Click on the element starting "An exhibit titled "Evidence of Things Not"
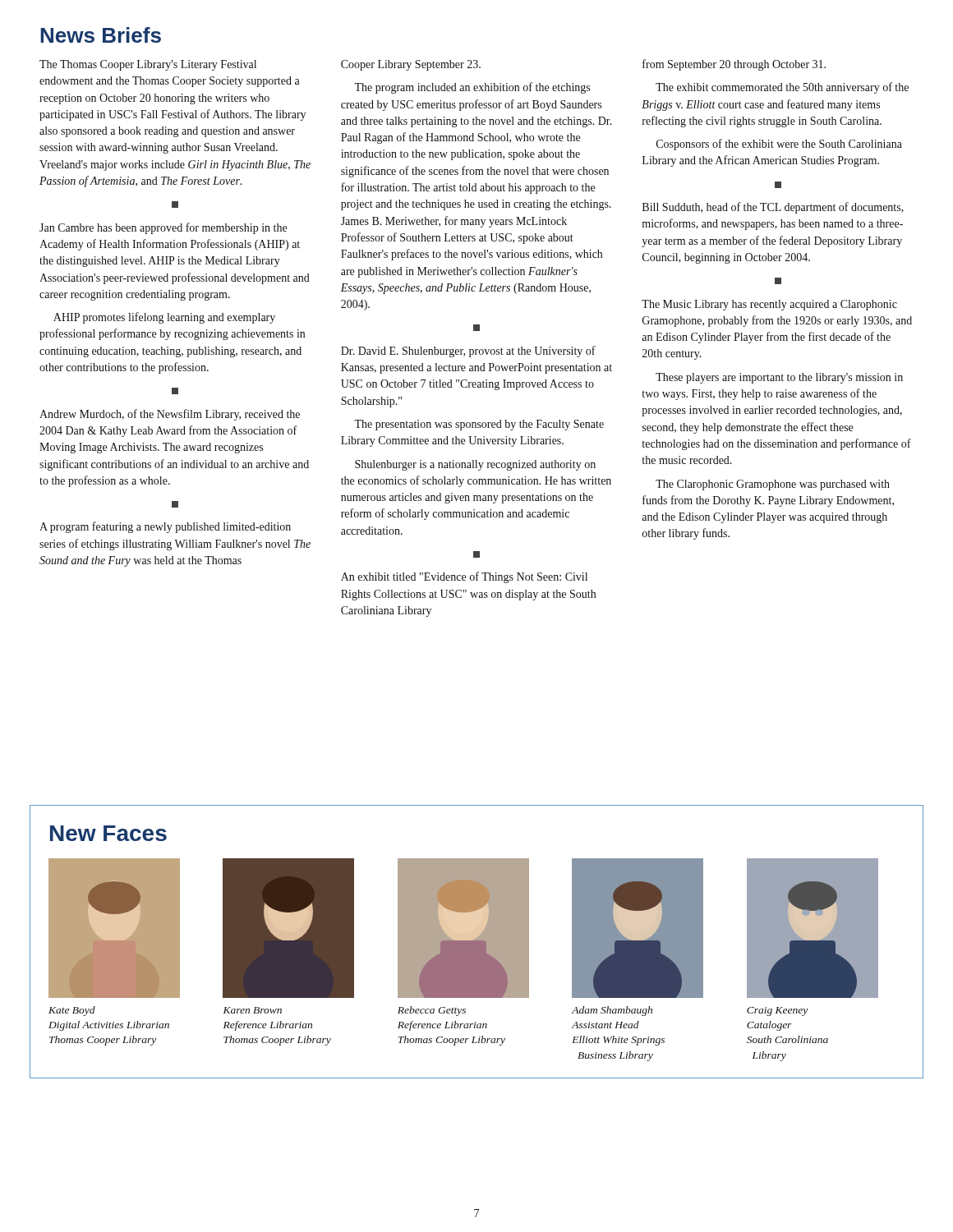The width and height of the screenshot is (953, 1232). click(476, 594)
